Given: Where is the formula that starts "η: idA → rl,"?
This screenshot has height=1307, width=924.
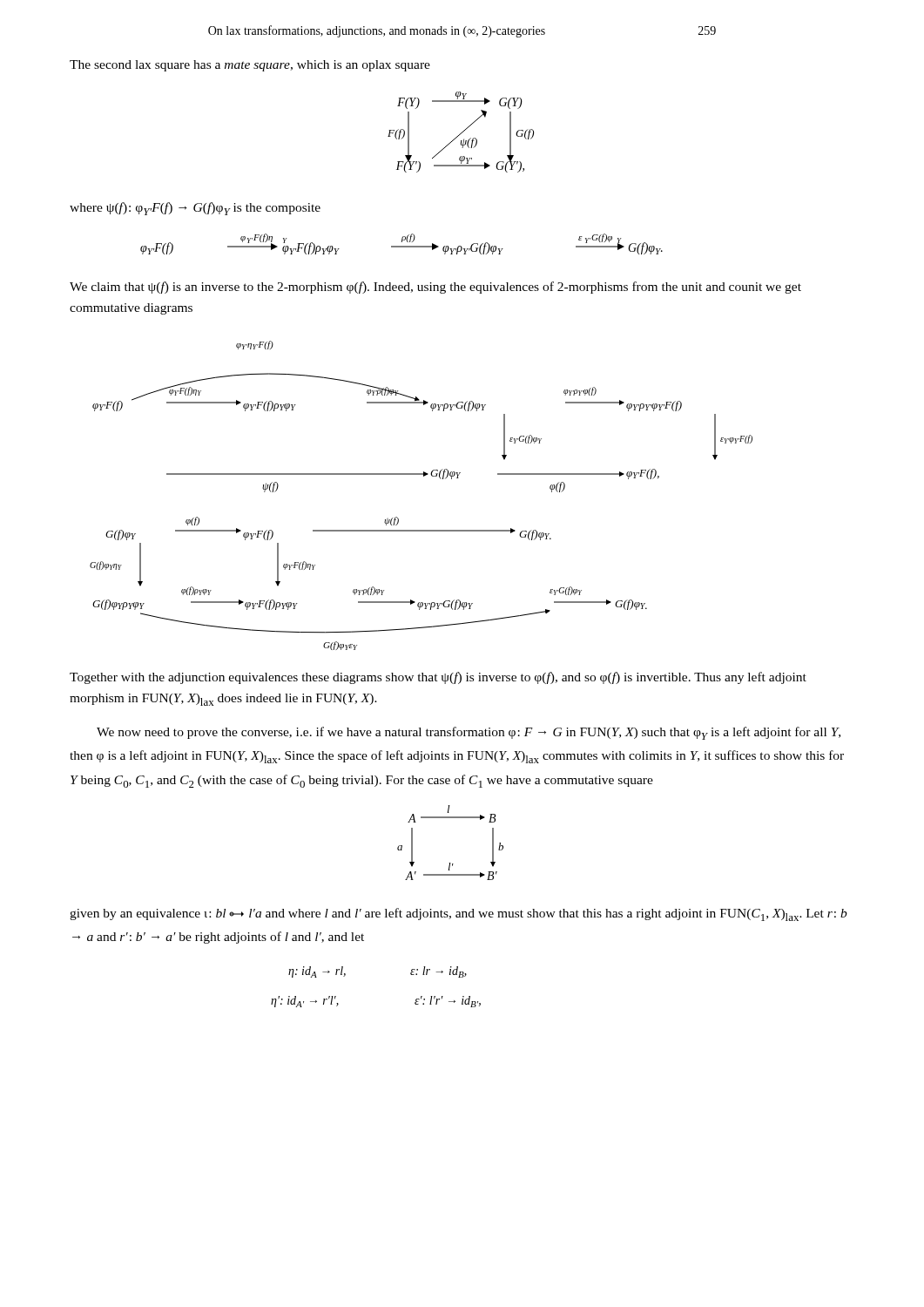Looking at the screenshot, I should [462, 970].
